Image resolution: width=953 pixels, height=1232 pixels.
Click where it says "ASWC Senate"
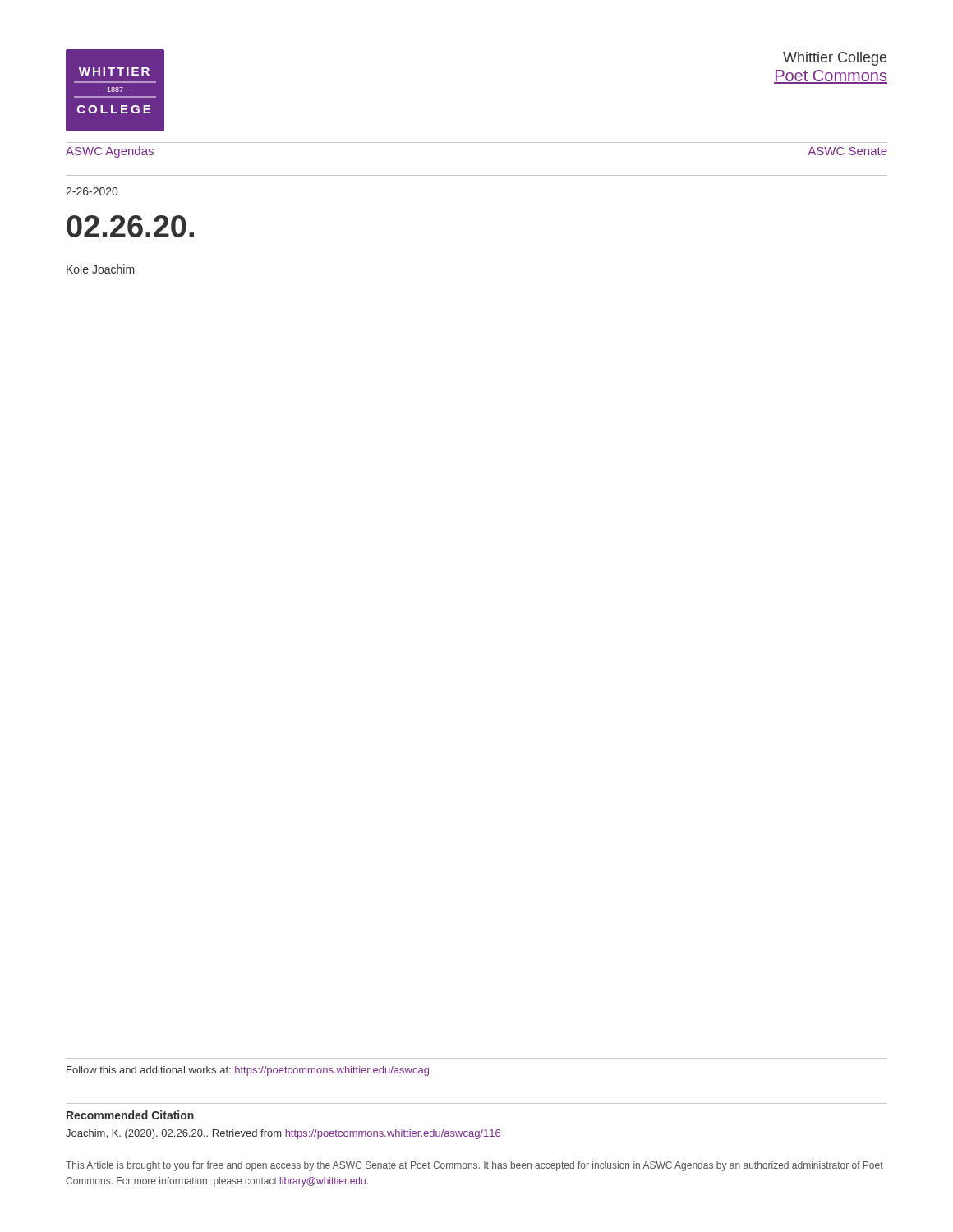click(848, 151)
